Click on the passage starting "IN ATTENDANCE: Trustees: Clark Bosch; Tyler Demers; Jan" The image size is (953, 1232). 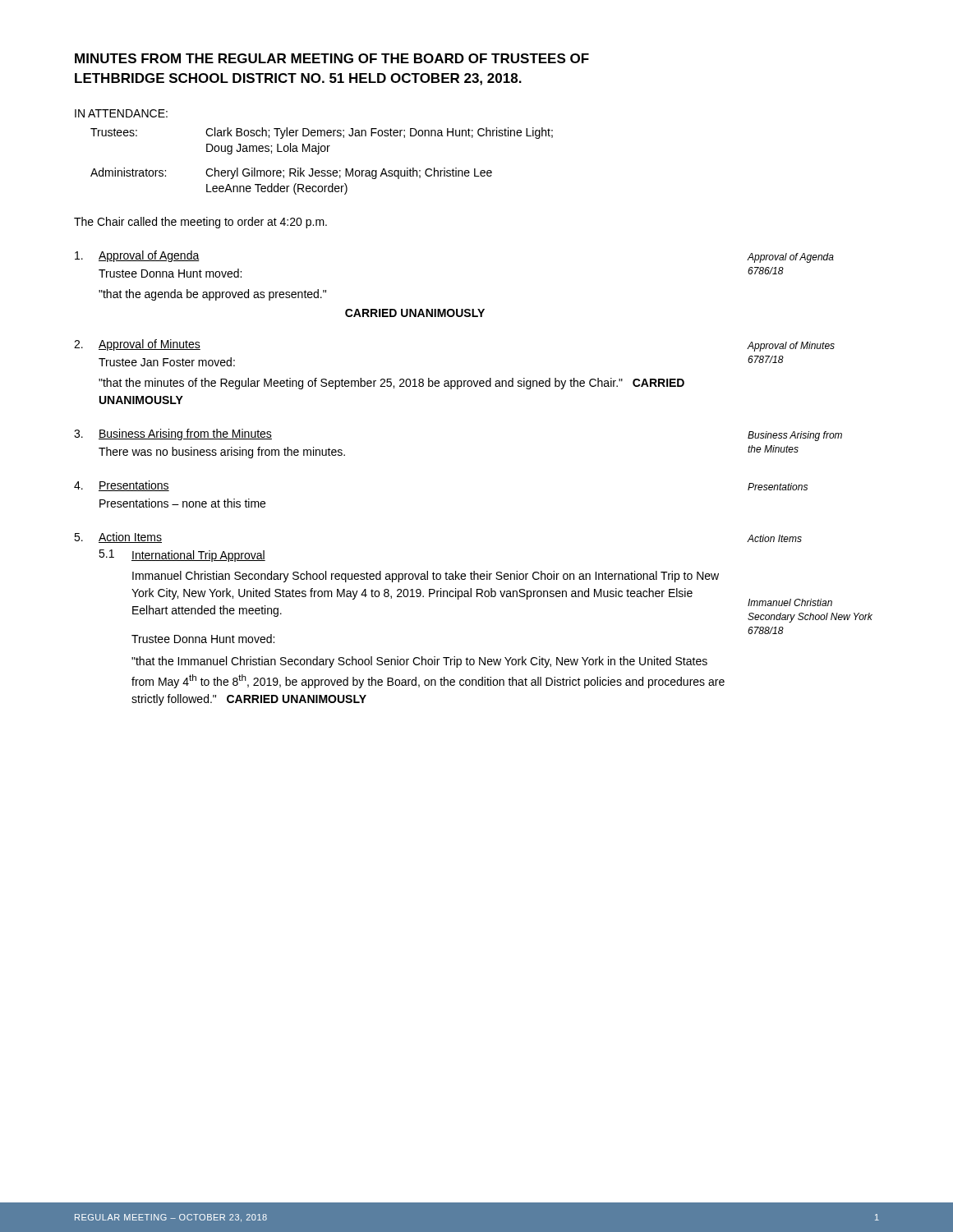click(x=121, y=113)
